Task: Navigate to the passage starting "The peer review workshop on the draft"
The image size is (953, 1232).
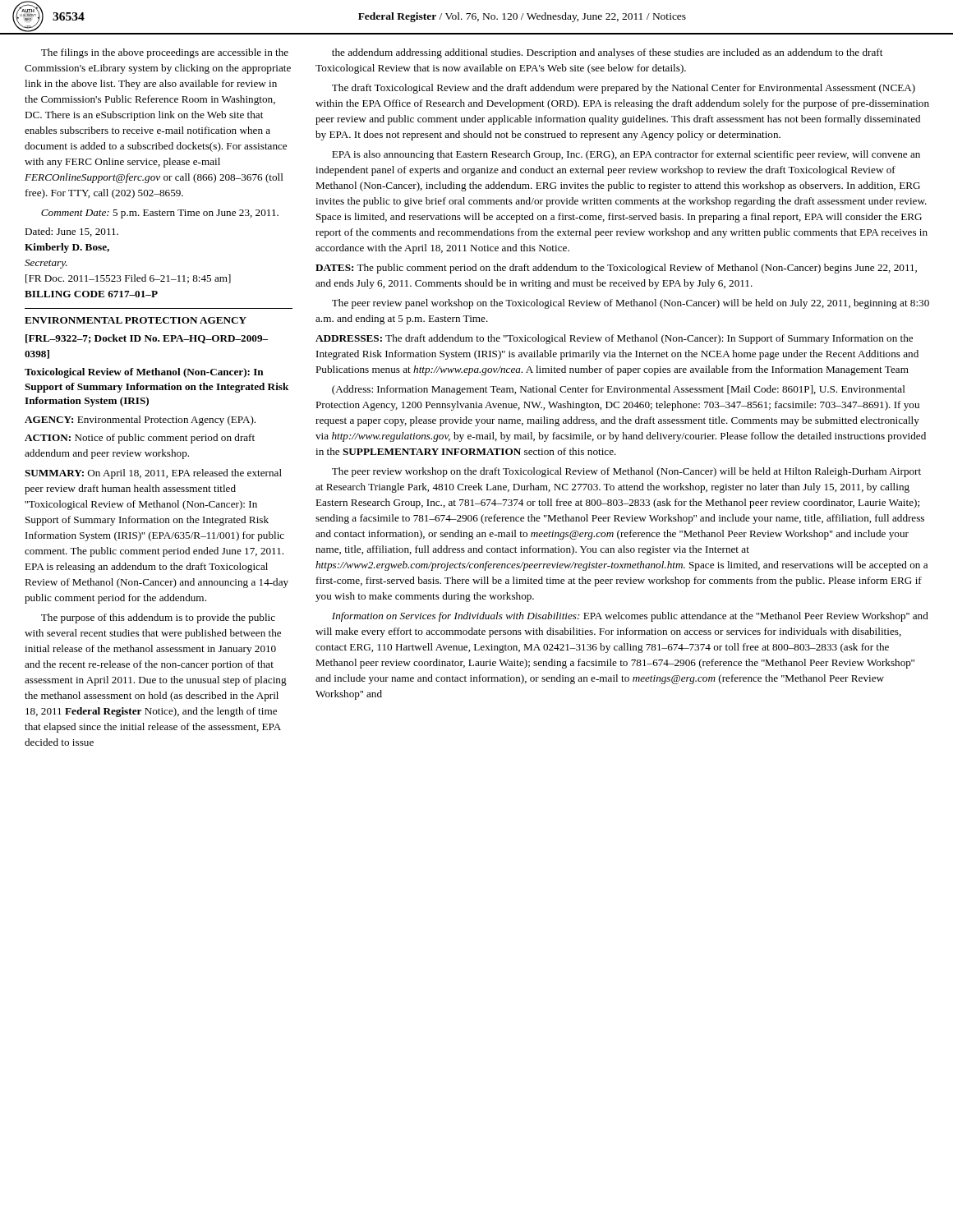Action: pos(623,533)
